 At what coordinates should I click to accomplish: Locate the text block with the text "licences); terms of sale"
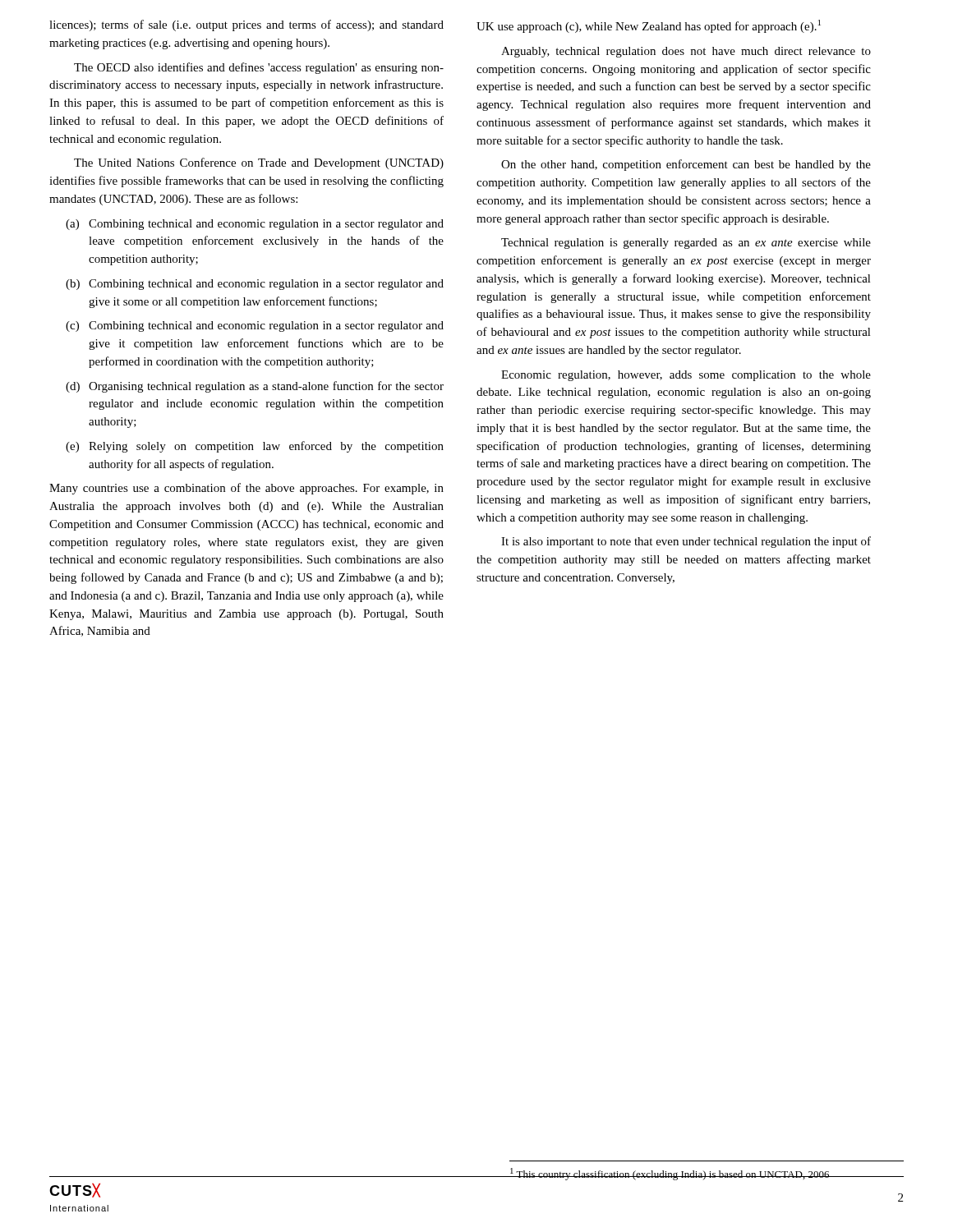(246, 34)
